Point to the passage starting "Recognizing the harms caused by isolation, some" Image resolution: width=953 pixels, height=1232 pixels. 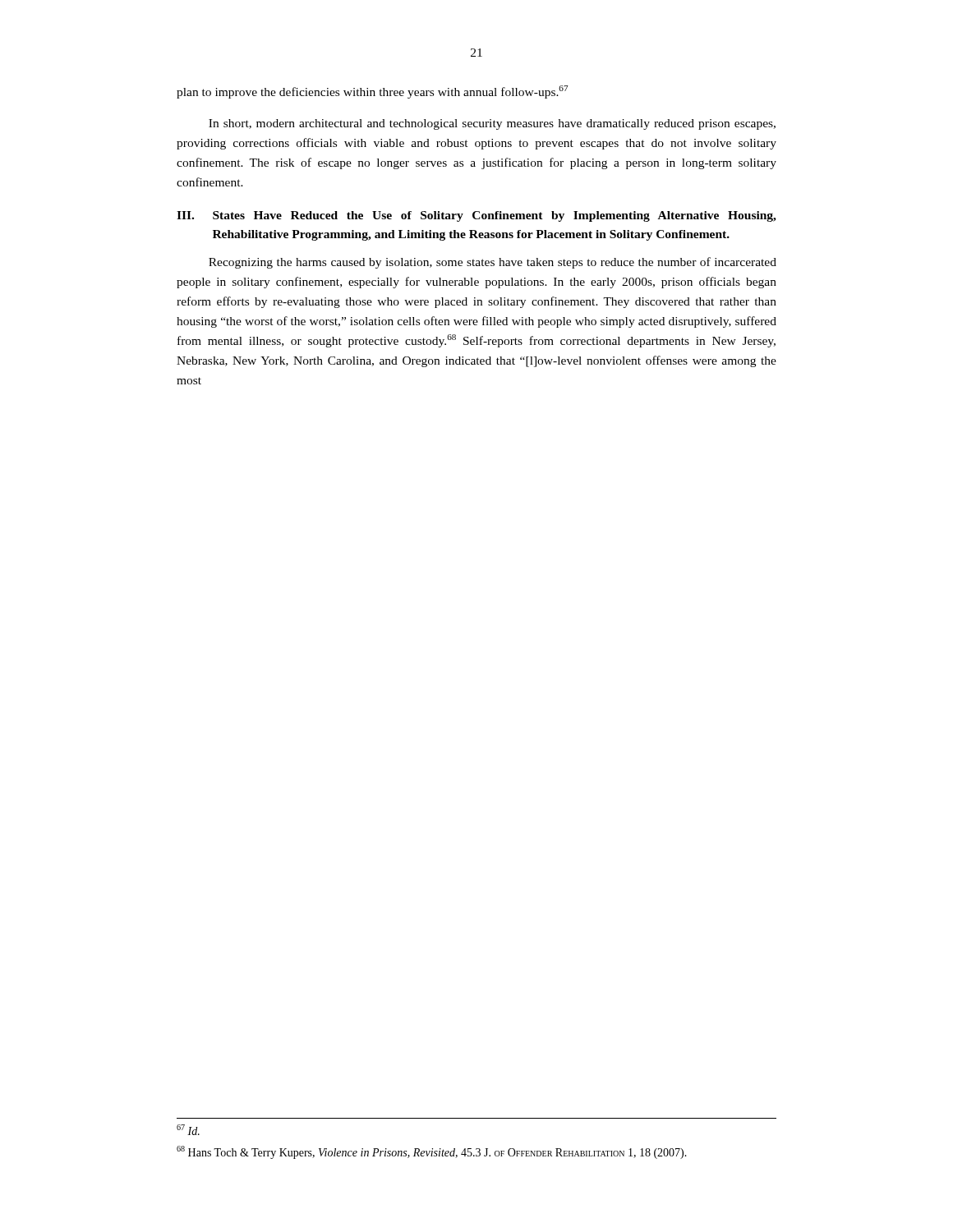click(x=476, y=321)
